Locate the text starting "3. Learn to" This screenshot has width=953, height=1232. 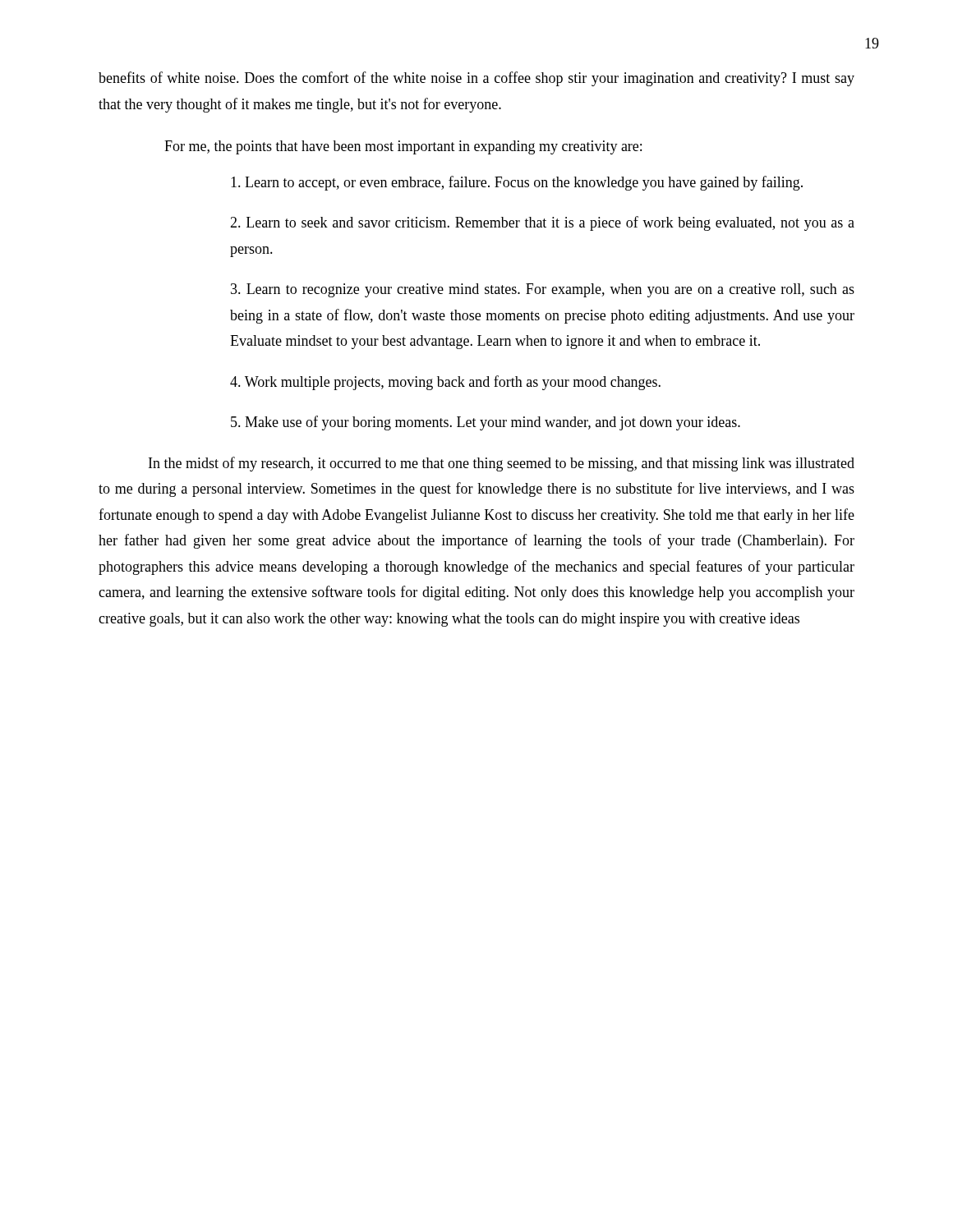[x=542, y=315]
